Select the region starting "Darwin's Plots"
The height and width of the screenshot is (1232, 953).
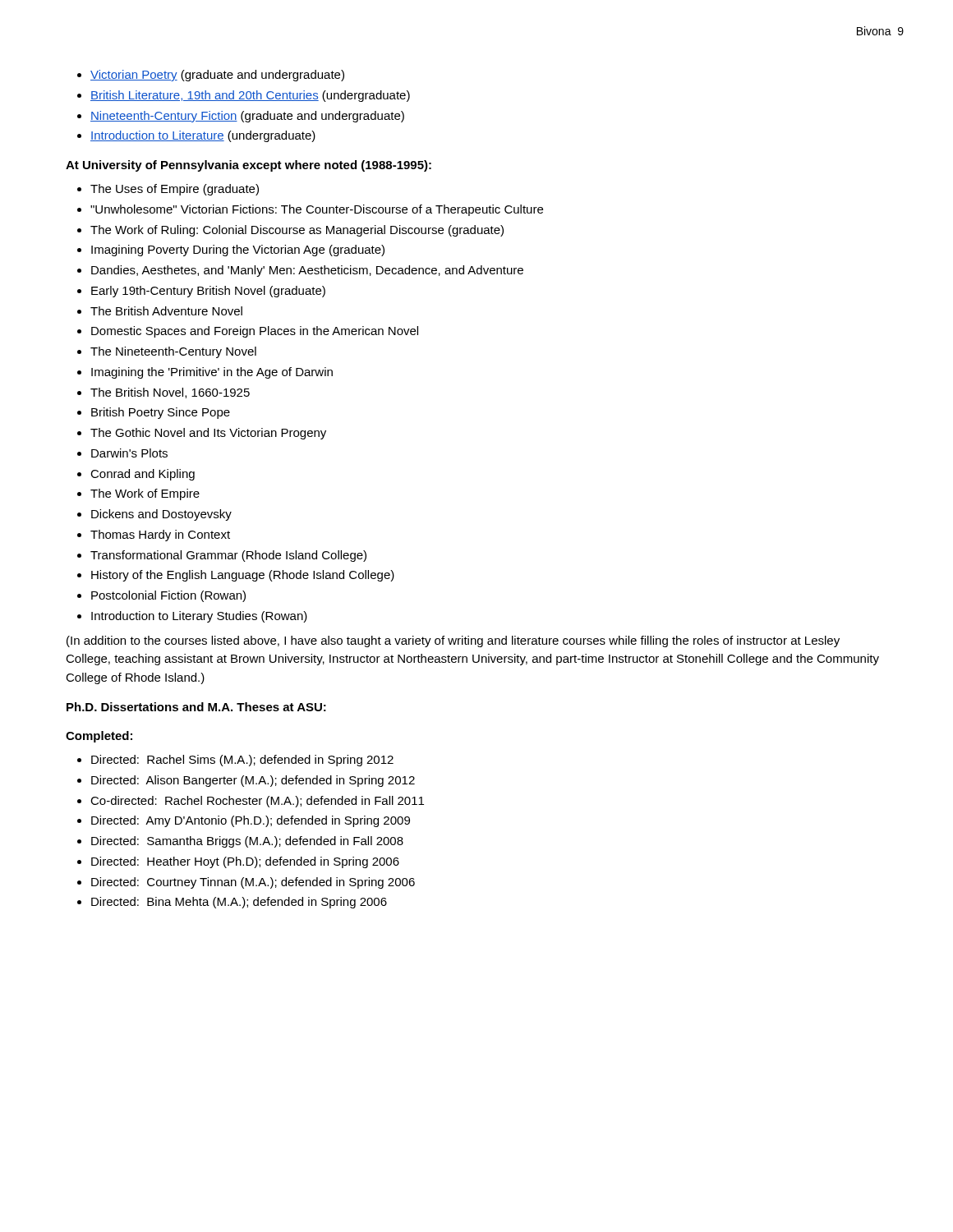129,453
